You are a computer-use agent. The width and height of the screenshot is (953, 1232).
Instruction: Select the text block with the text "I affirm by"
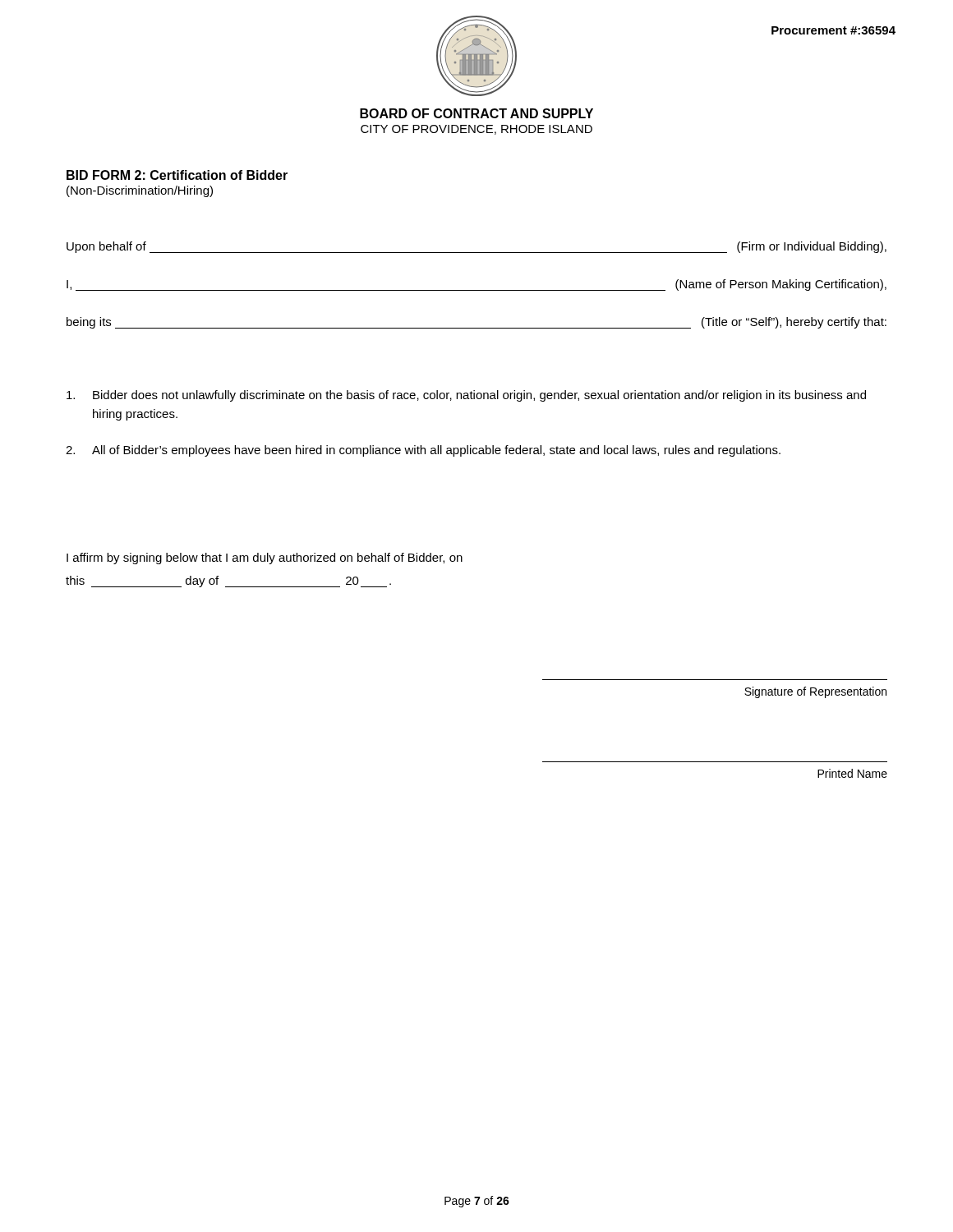pos(264,557)
